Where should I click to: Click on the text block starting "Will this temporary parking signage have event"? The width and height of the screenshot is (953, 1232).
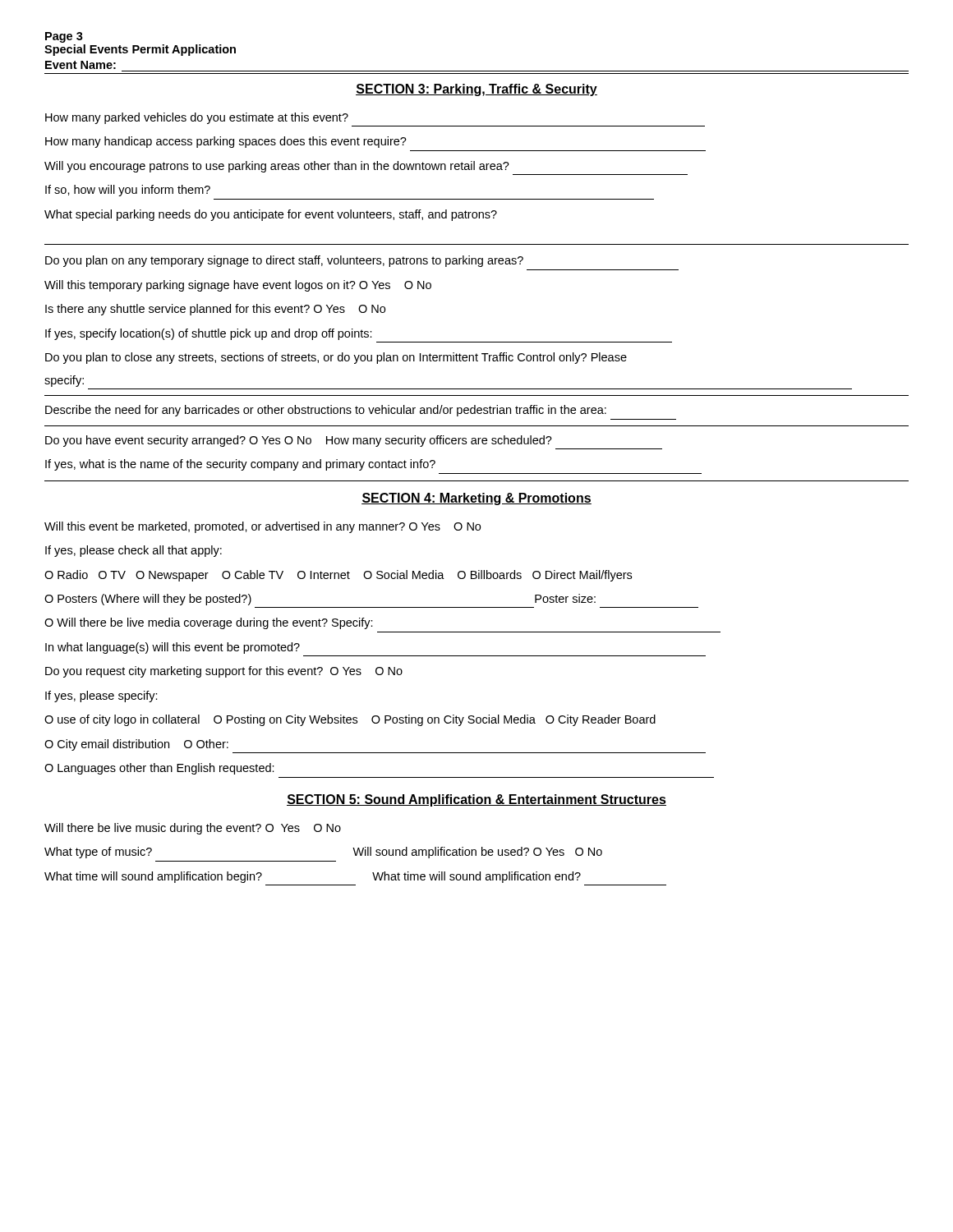[238, 285]
